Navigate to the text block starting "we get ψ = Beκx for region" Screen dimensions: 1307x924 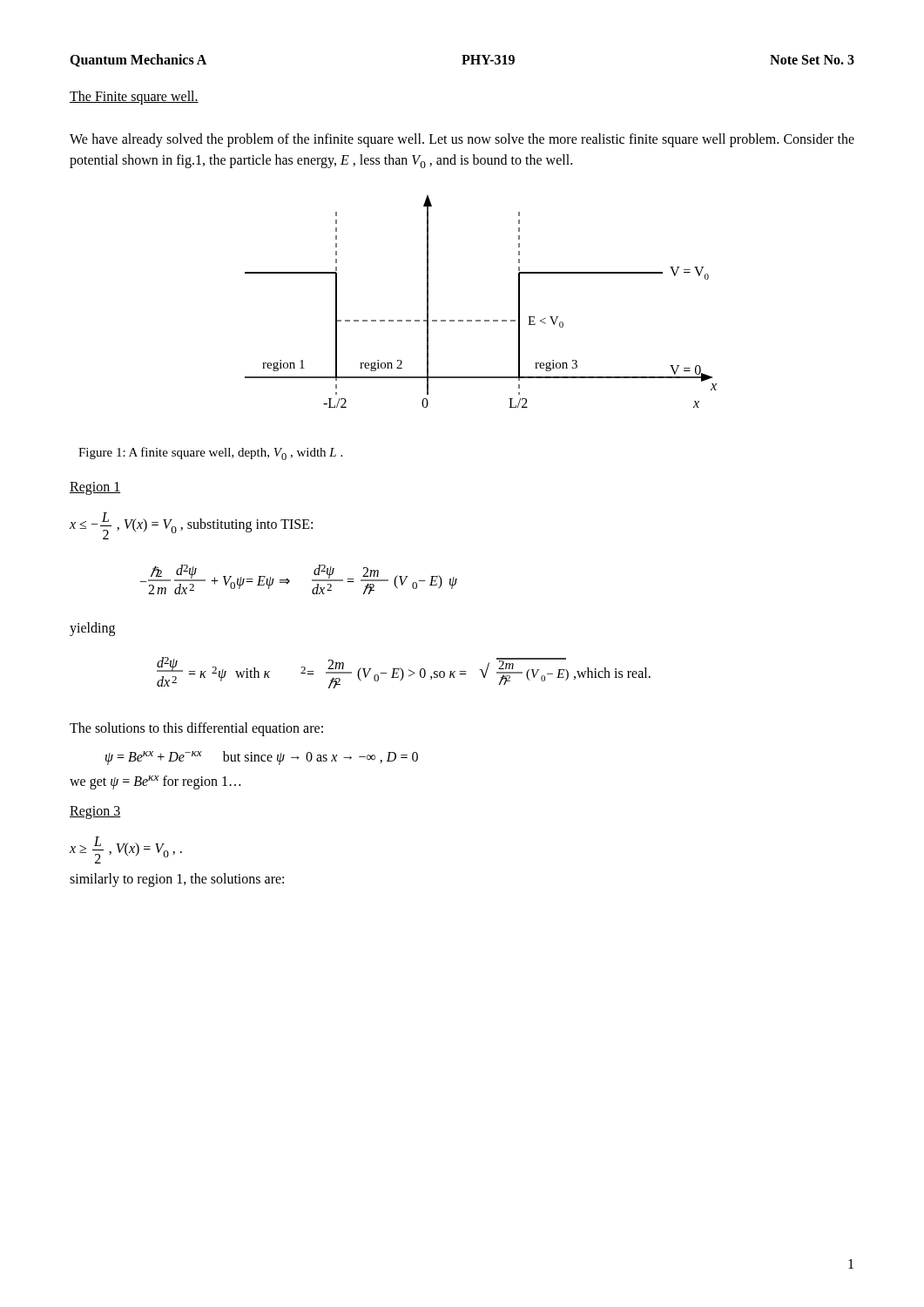point(156,779)
